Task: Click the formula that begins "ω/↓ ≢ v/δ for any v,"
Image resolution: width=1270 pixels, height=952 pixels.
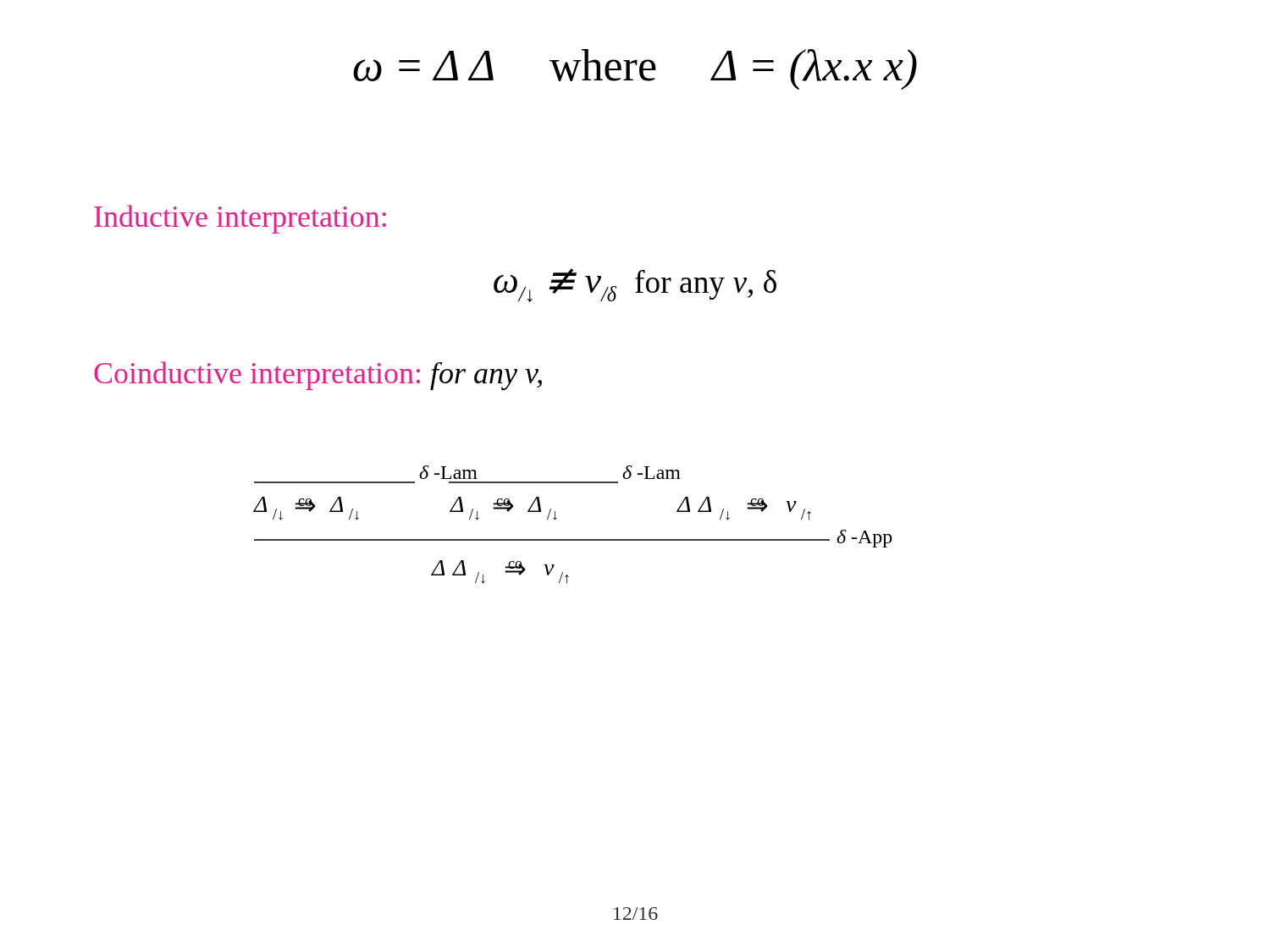Action: pos(635,283)
